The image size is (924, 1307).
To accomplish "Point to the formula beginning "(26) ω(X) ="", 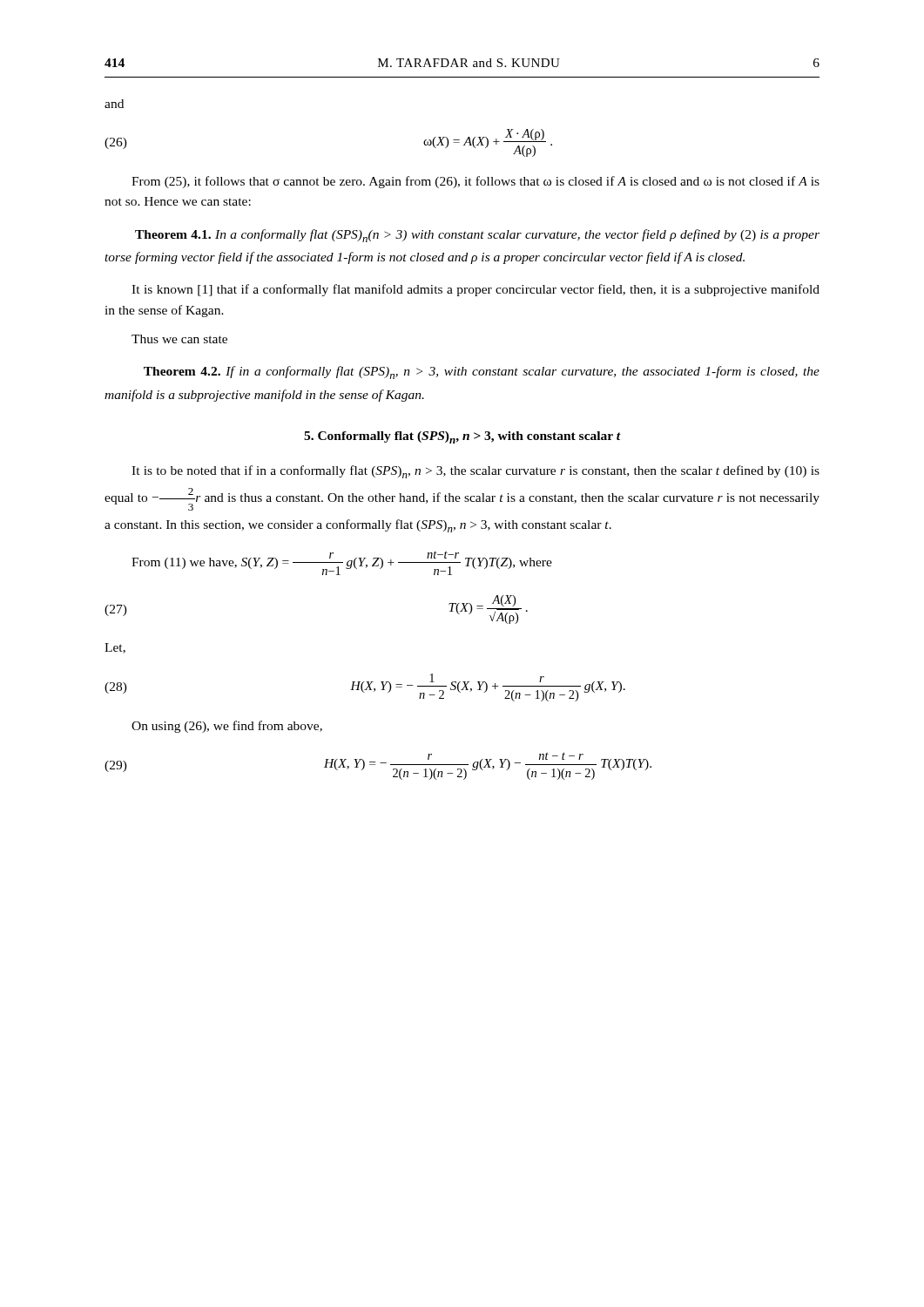I will tap(462, 142).
